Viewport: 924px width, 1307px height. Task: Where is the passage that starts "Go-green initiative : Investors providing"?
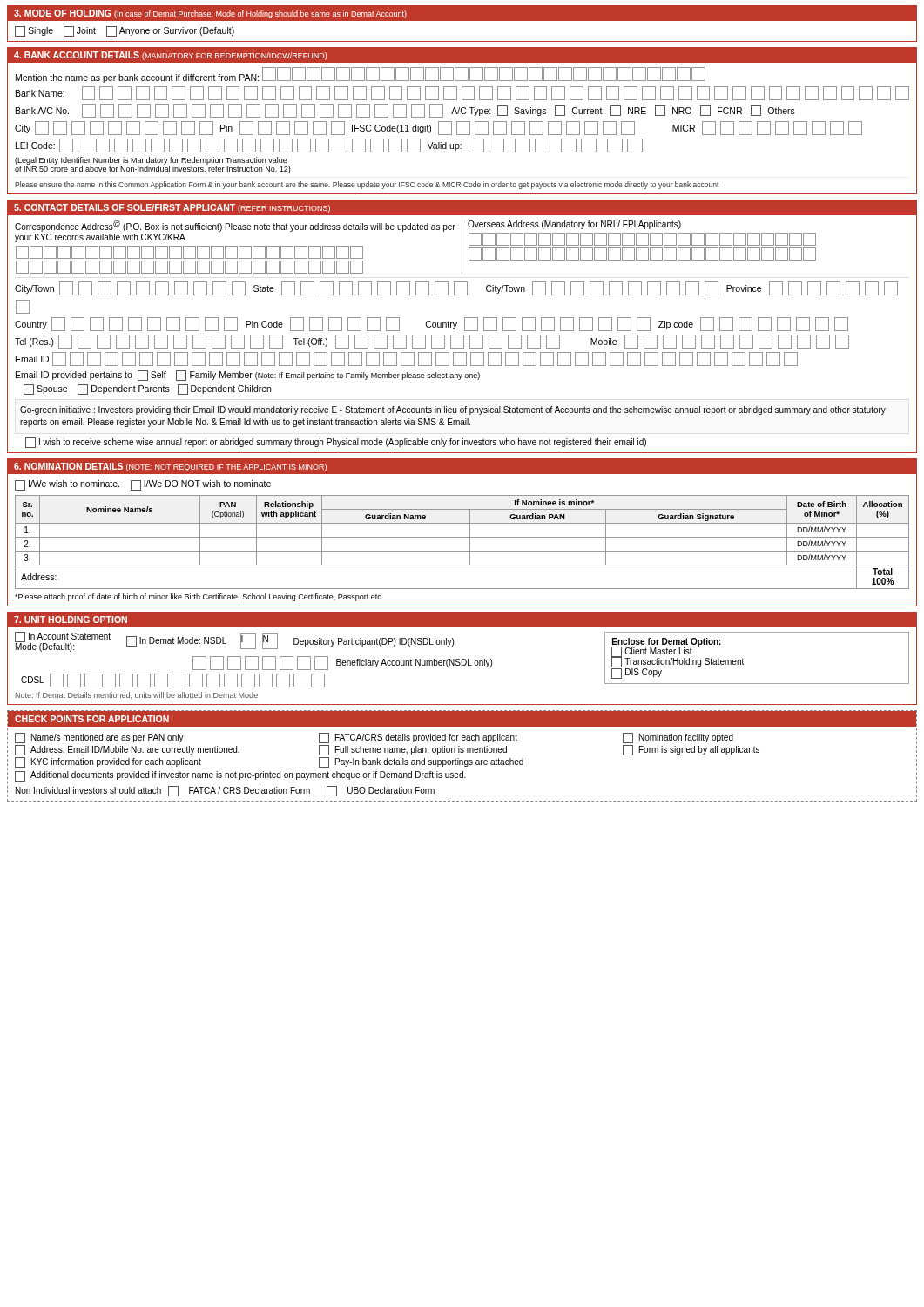tap(453, 416)
